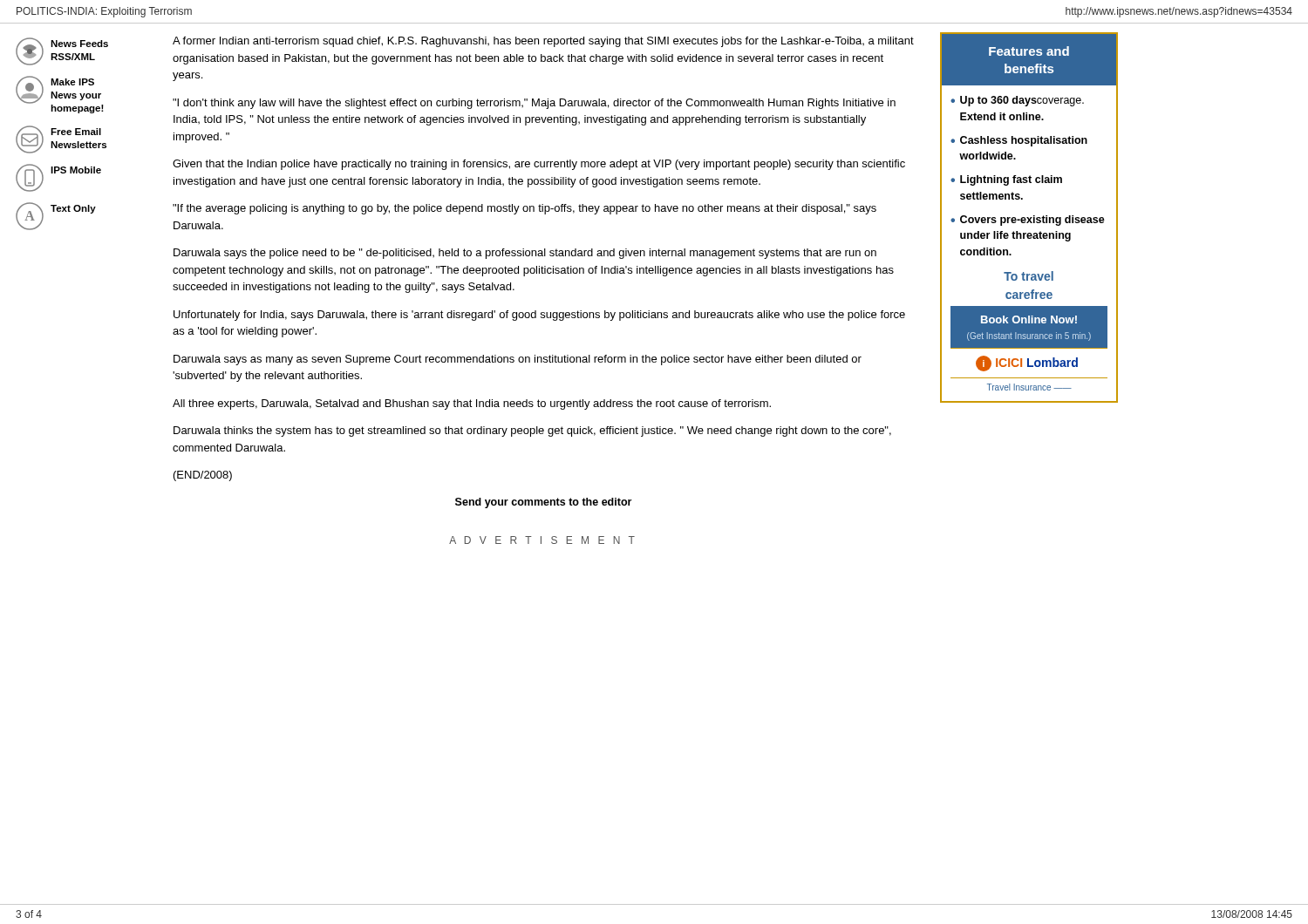Select the text block starting "Daruwala says the police need to be"
Viewport: 1308px width, 924px height.
point(543,270)
